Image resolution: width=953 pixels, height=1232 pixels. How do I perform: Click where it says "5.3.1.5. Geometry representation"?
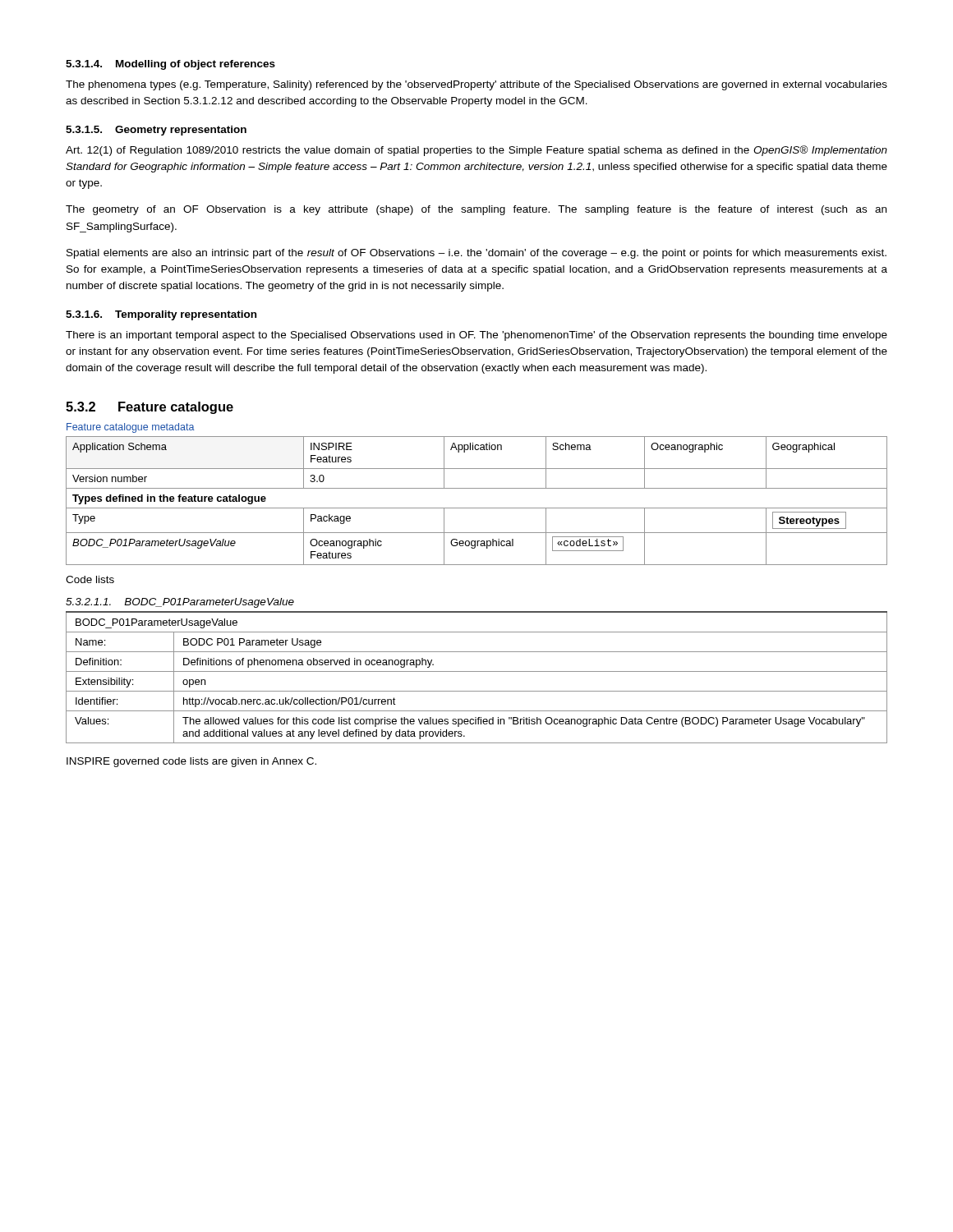pyautogui.click(x=156, y=129)
